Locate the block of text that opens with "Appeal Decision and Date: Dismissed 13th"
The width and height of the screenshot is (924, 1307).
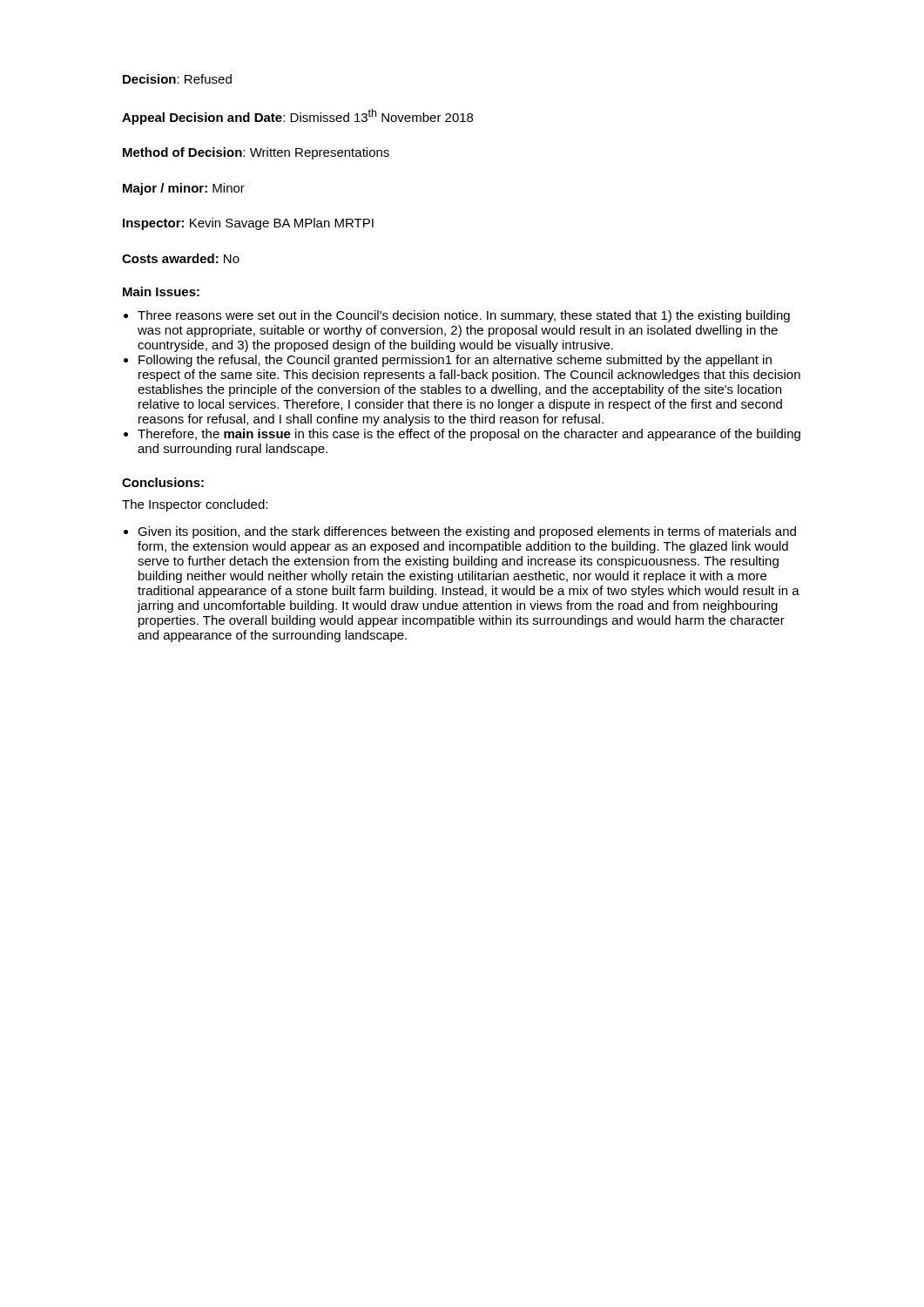298,115
